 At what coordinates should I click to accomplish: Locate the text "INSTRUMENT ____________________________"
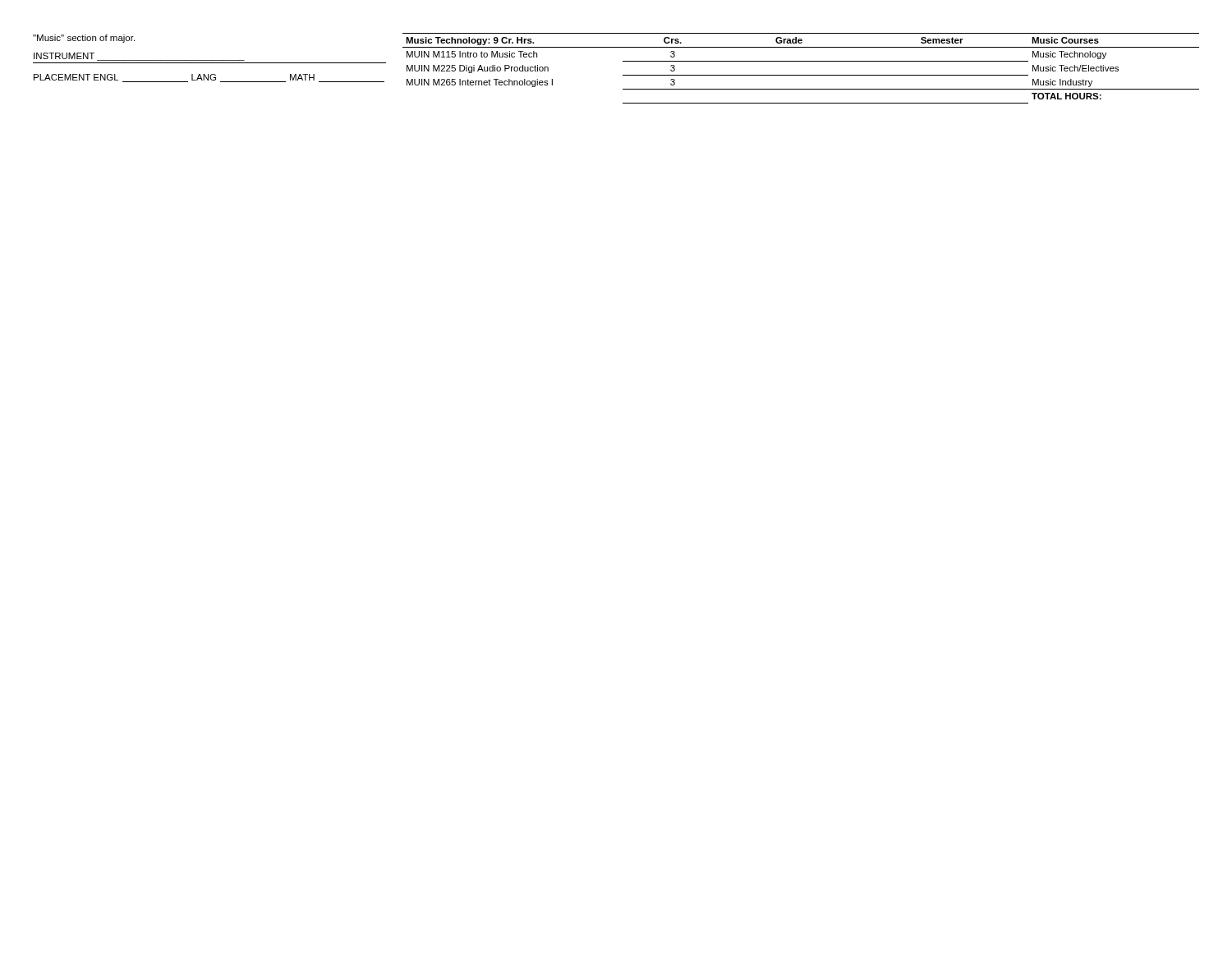[139, 56]
